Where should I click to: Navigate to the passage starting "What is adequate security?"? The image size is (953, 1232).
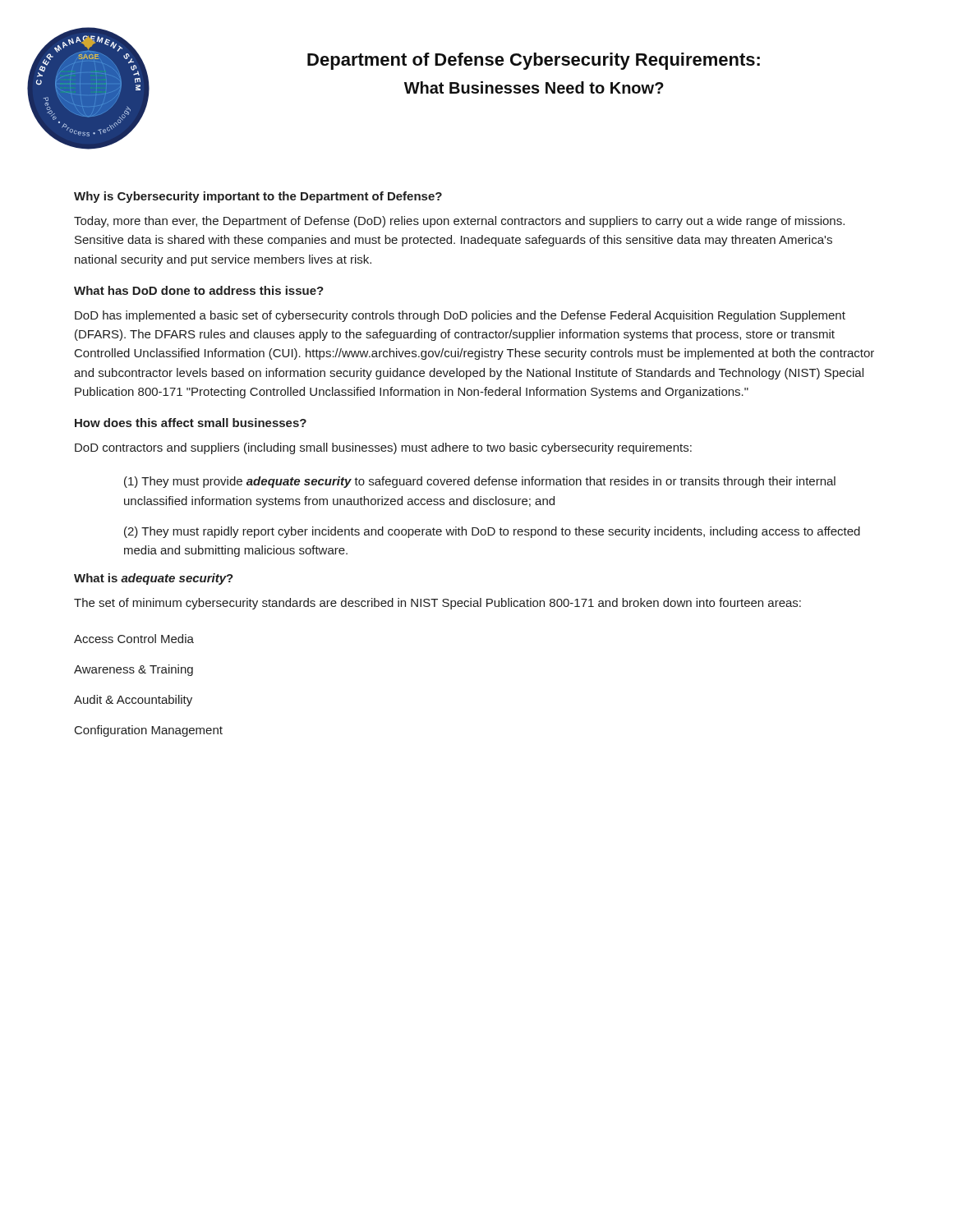click(x=154, y=578)
